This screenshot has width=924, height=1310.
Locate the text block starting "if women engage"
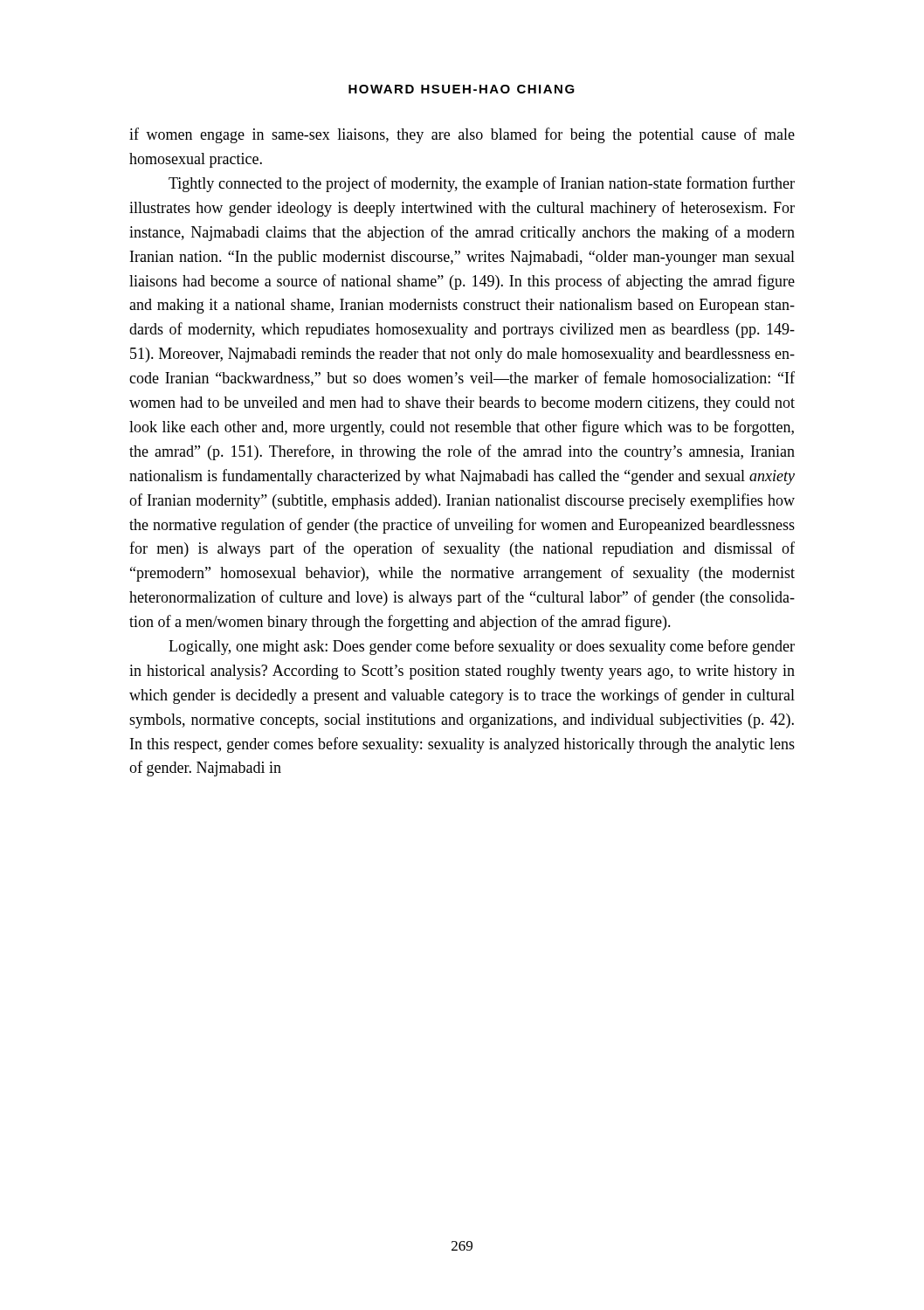point(462,452)
